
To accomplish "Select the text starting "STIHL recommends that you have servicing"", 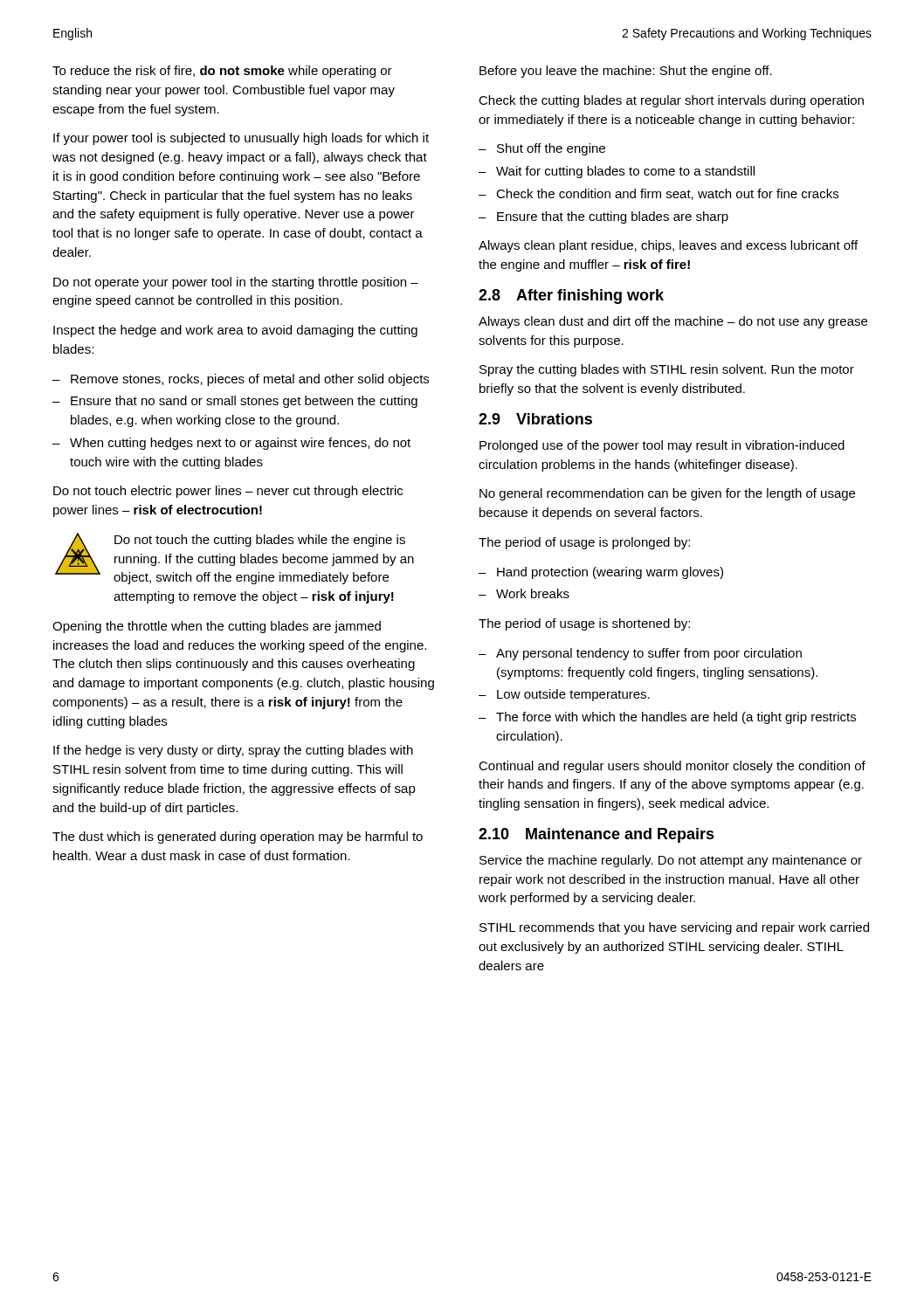I will tap(675, 946).
